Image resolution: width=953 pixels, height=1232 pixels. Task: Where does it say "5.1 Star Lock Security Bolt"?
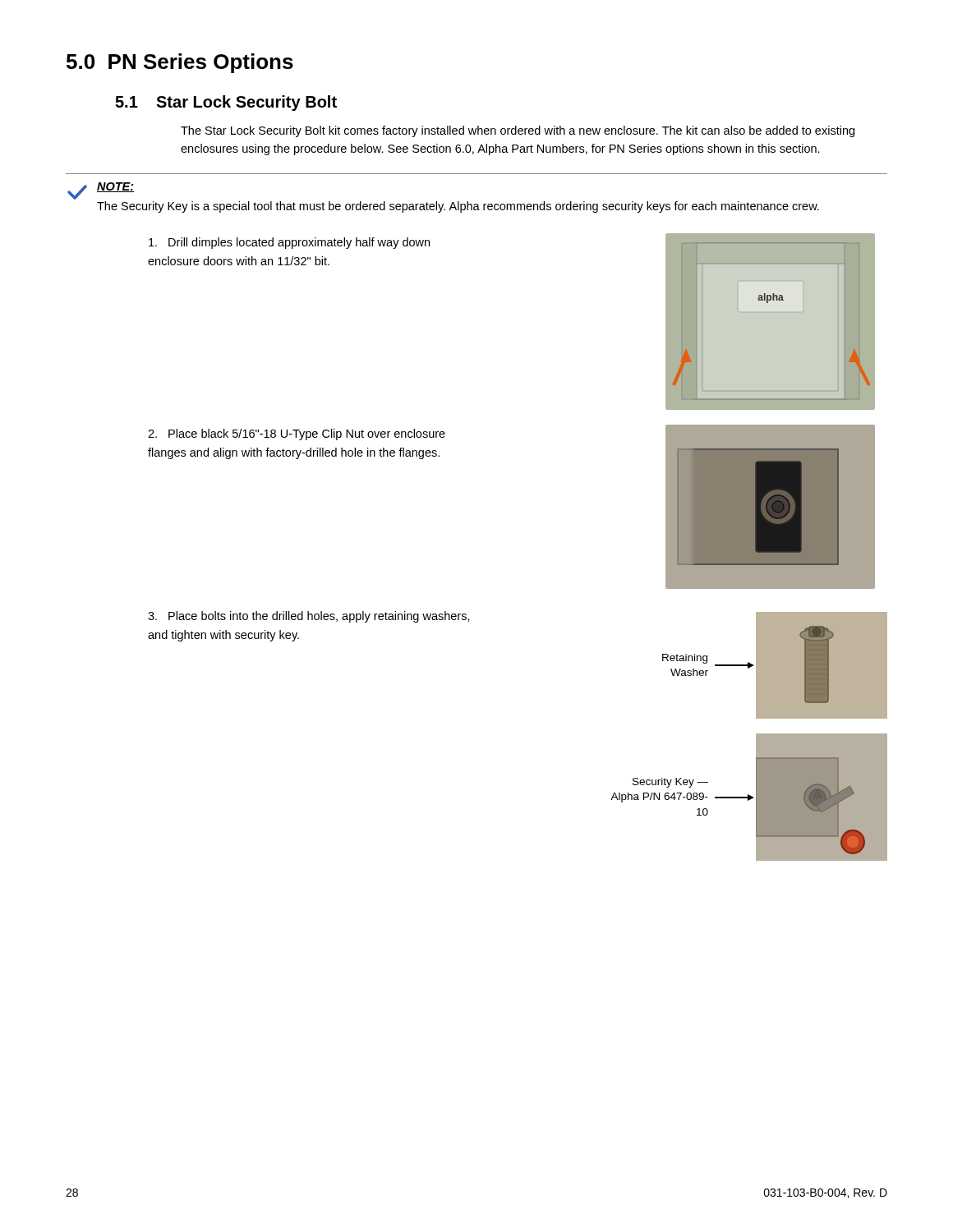[x=226, y=102]
